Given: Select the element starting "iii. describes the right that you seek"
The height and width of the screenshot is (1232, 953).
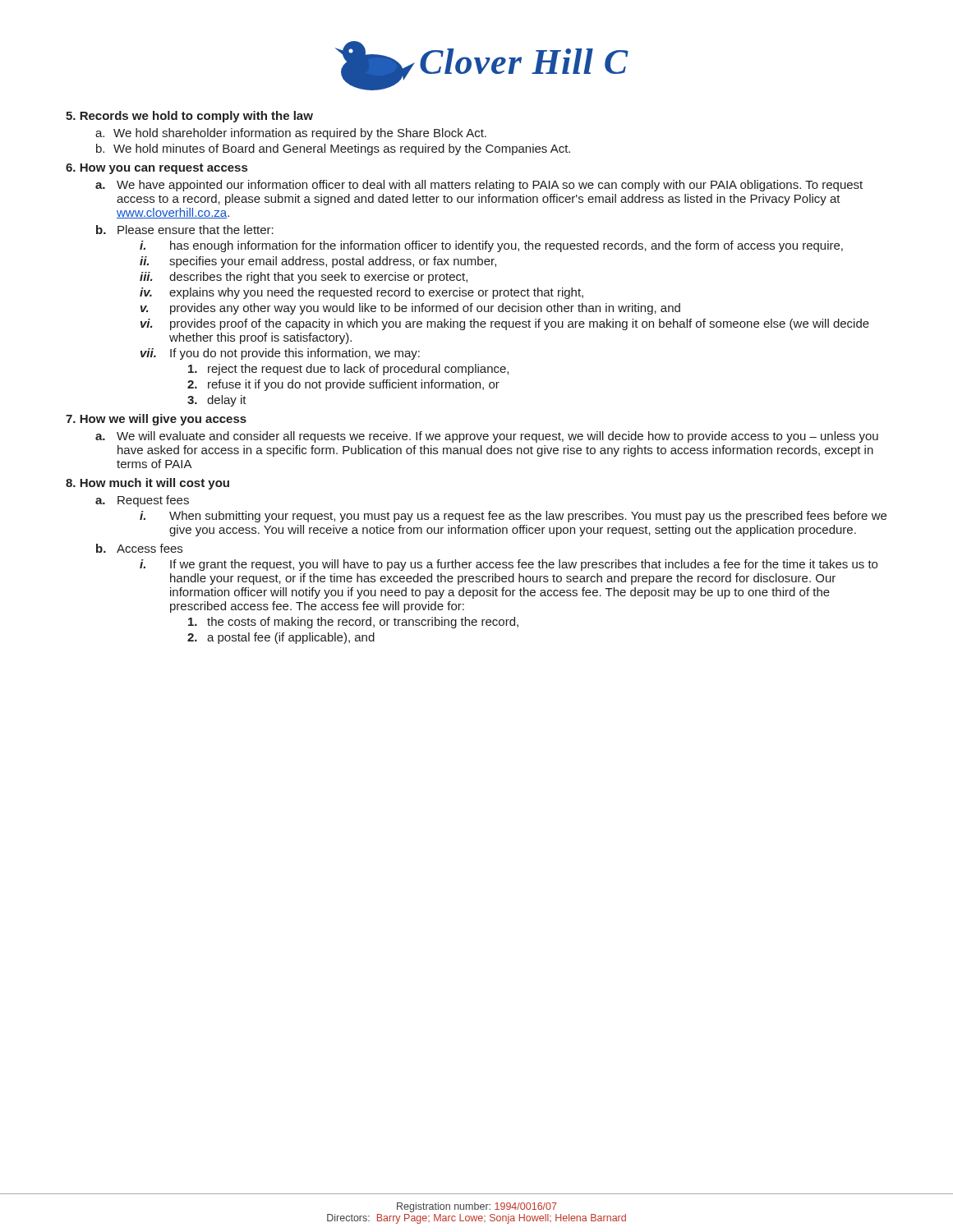Looking at the screenshot, I should coord(304,276).
